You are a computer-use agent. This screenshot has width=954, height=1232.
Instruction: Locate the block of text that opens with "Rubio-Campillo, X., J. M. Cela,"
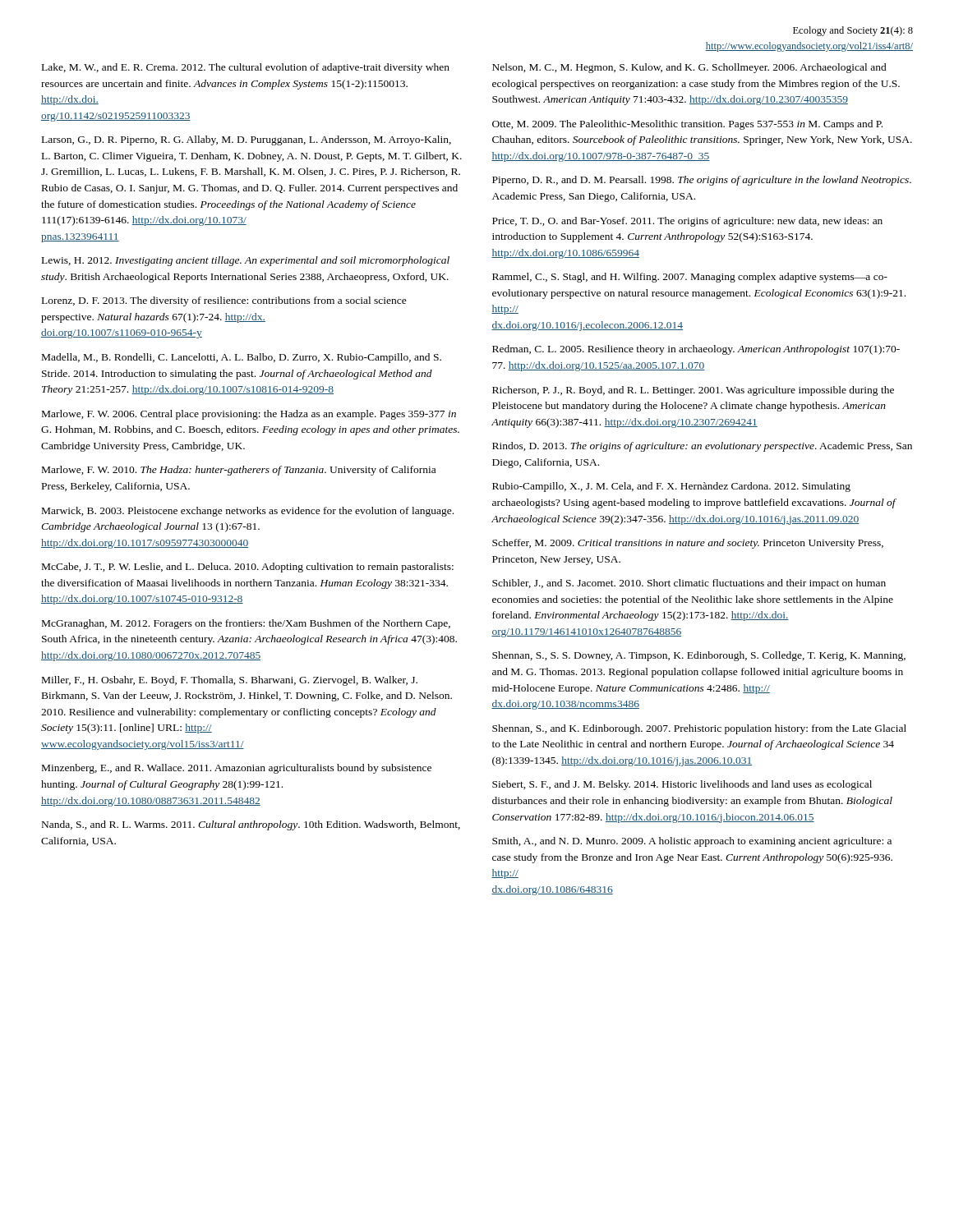point(694,502)
